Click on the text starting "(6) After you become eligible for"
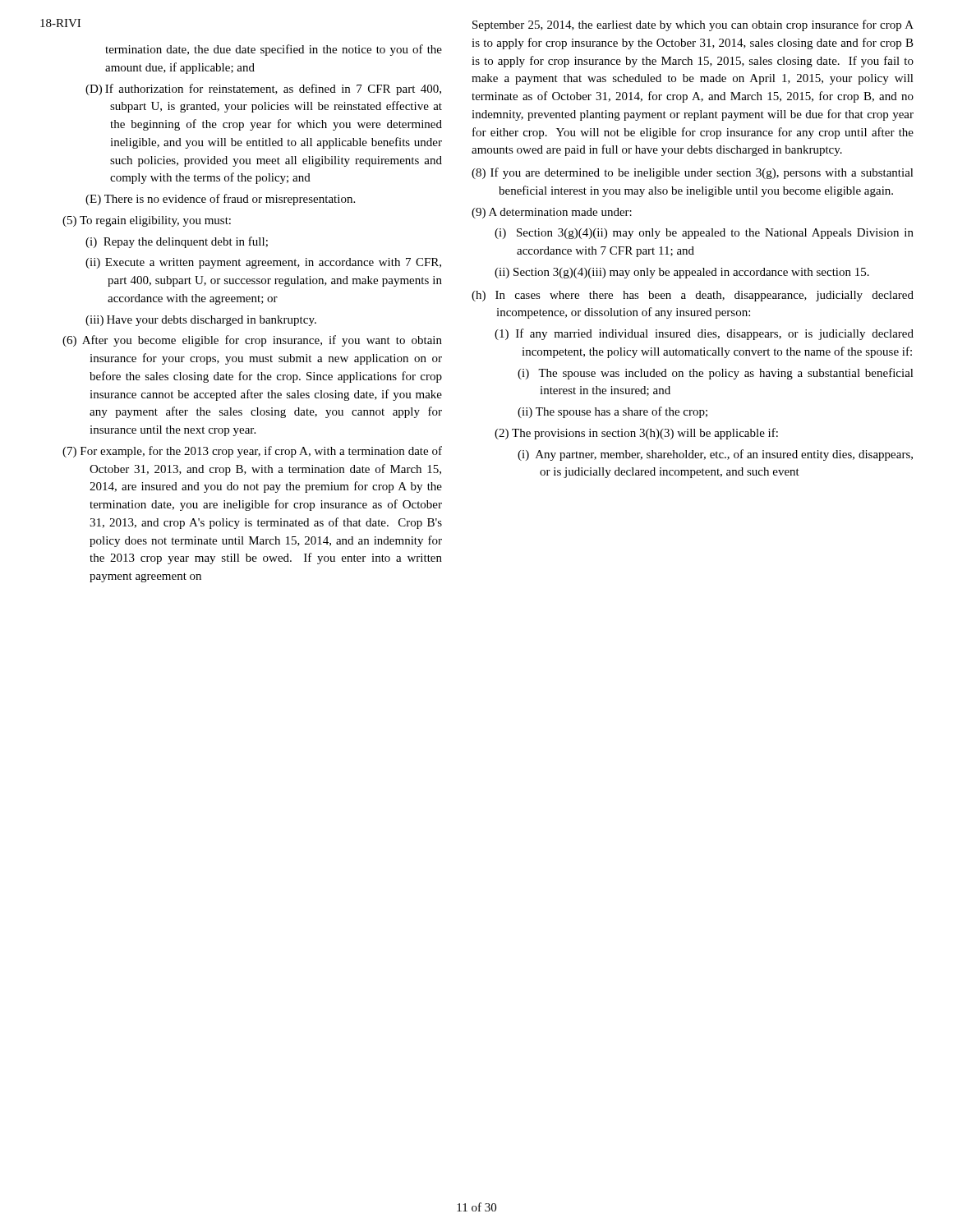The height and width of the screenshot is (1232, 953). coord(252,385)
